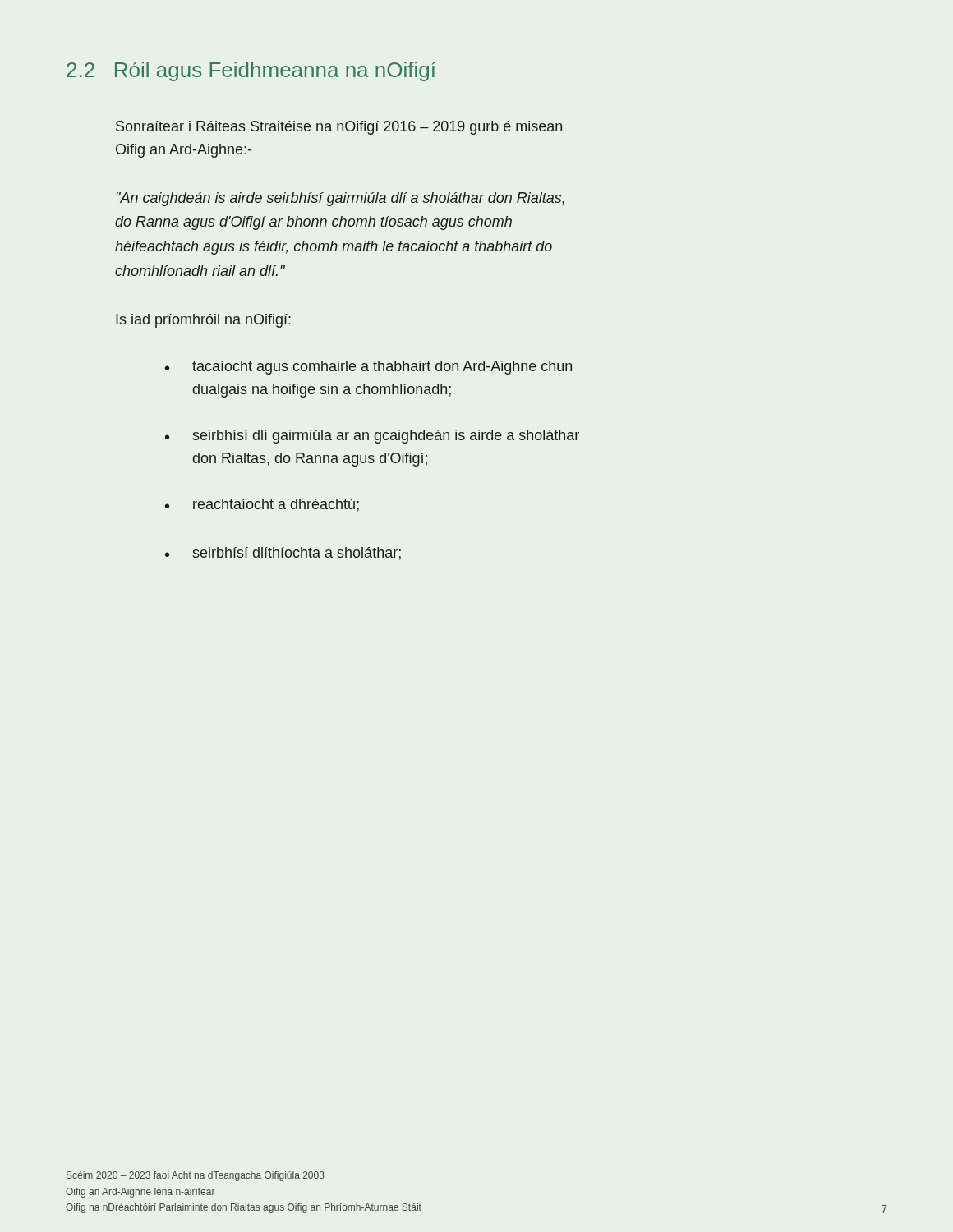Select the section header containing "2.2 Róil agus Feidhmeanna na nOifigí"
The image size is (953, 1232).
point(251,70)
